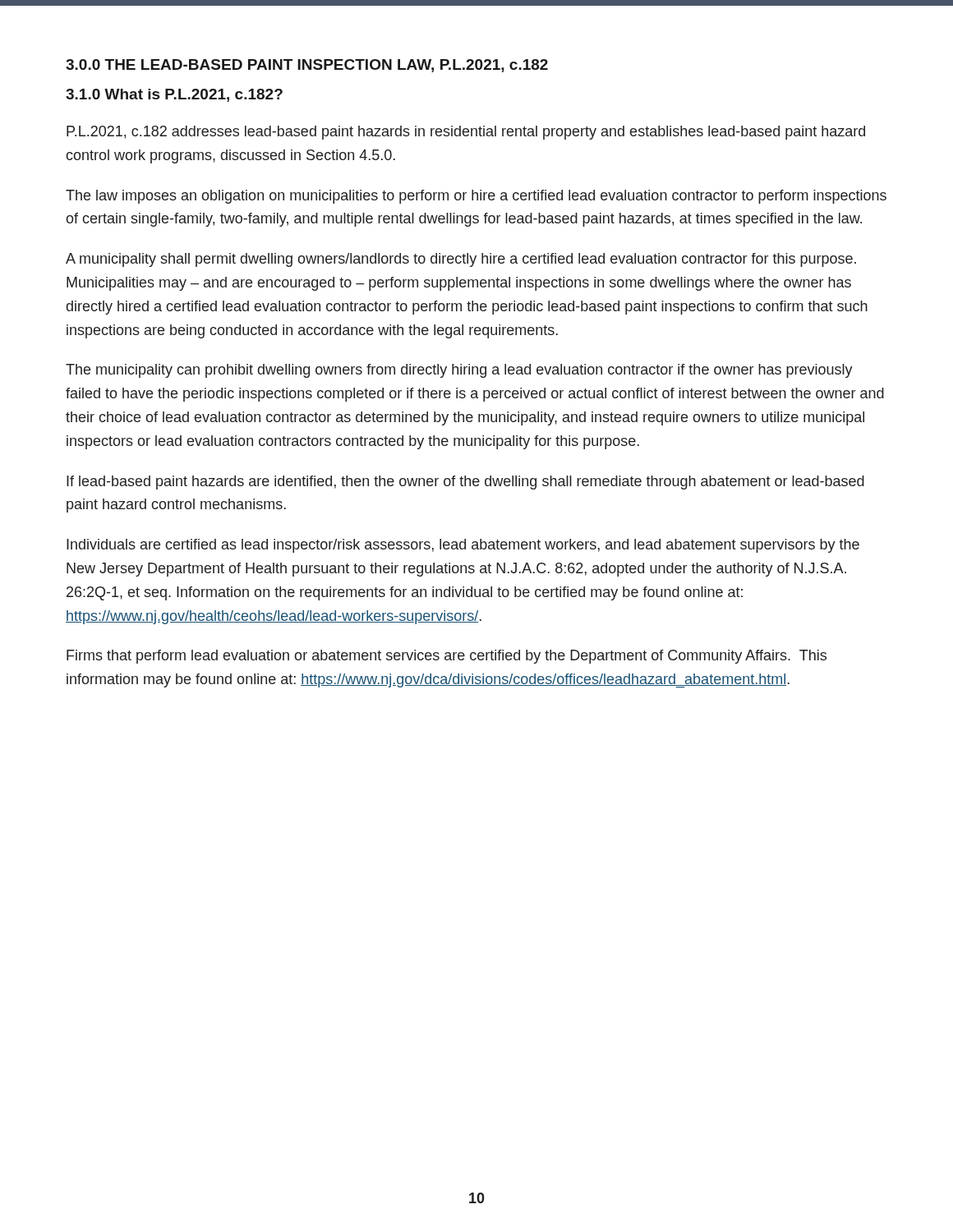Image resolution: width=953 pixels, height=1232 pixels.
Task: Point to the block beginning "If lead-based paint hazards are identified, then"
Action: 465,493
